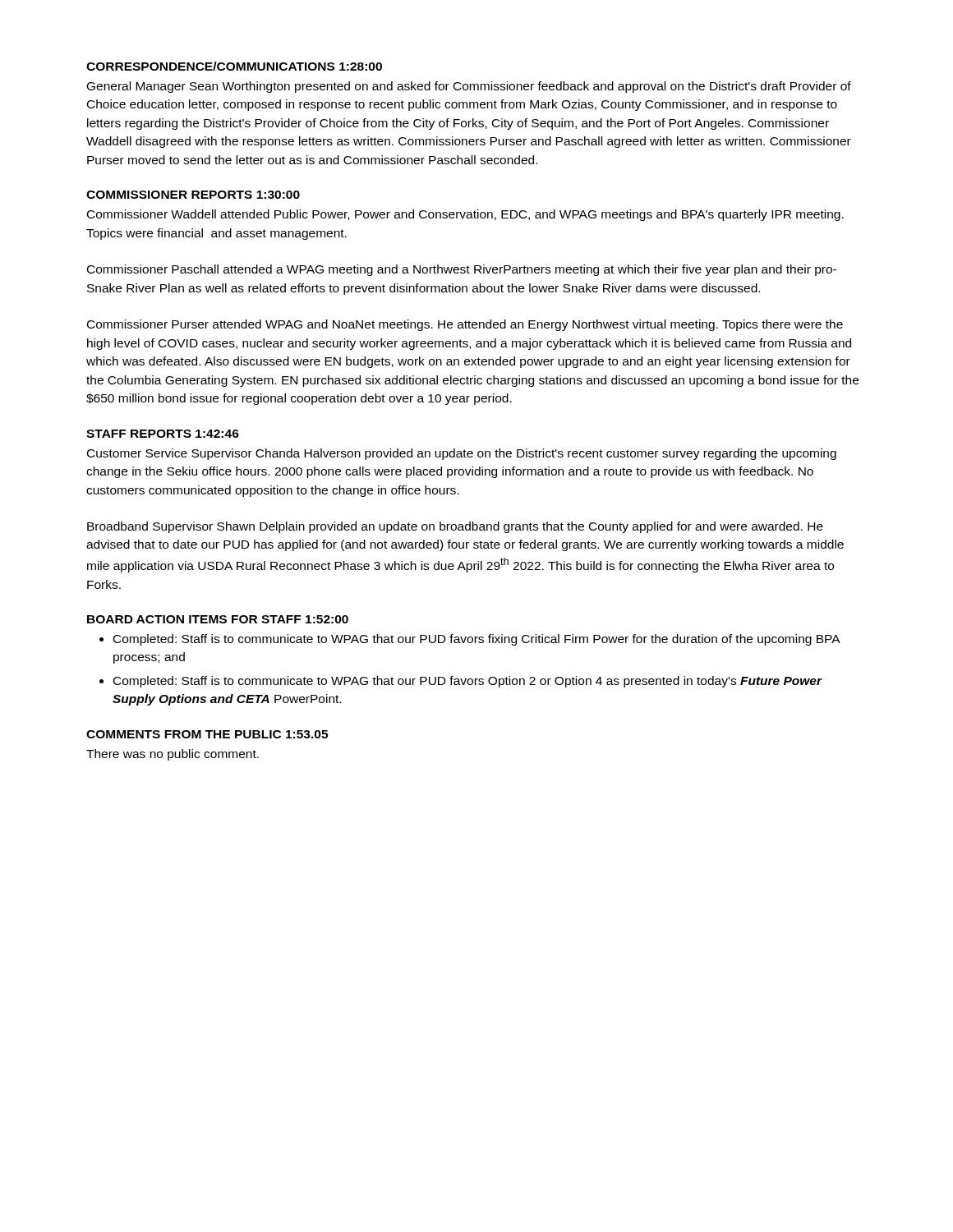953x1232 pixels.
Task: Locate the text "STAFF REPORTS 1:42:46"
Action: [163, 433]
